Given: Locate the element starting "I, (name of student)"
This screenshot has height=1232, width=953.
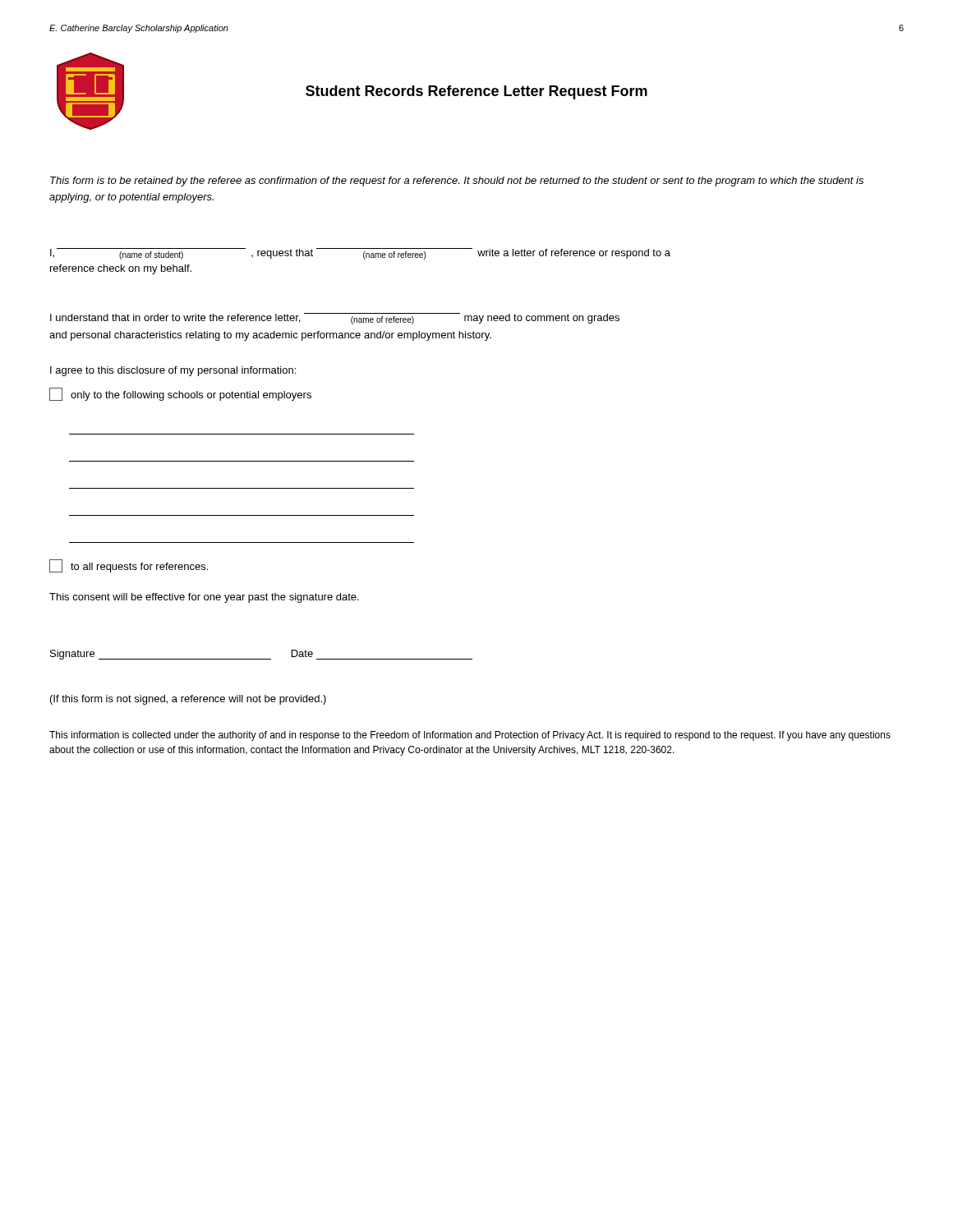Looking at the screenshot, I should coord(476,252).
